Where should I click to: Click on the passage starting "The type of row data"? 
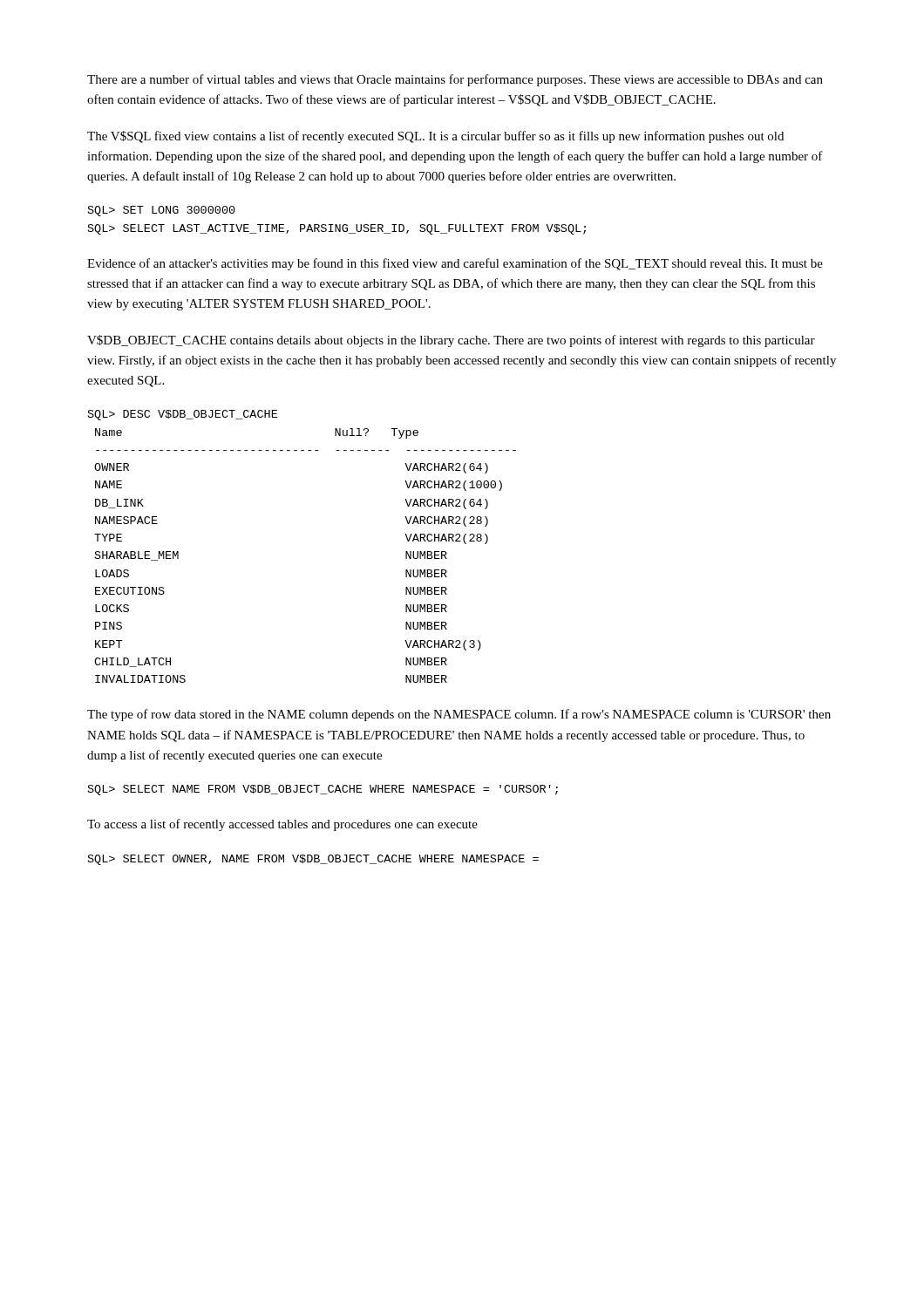click(459, 735)
